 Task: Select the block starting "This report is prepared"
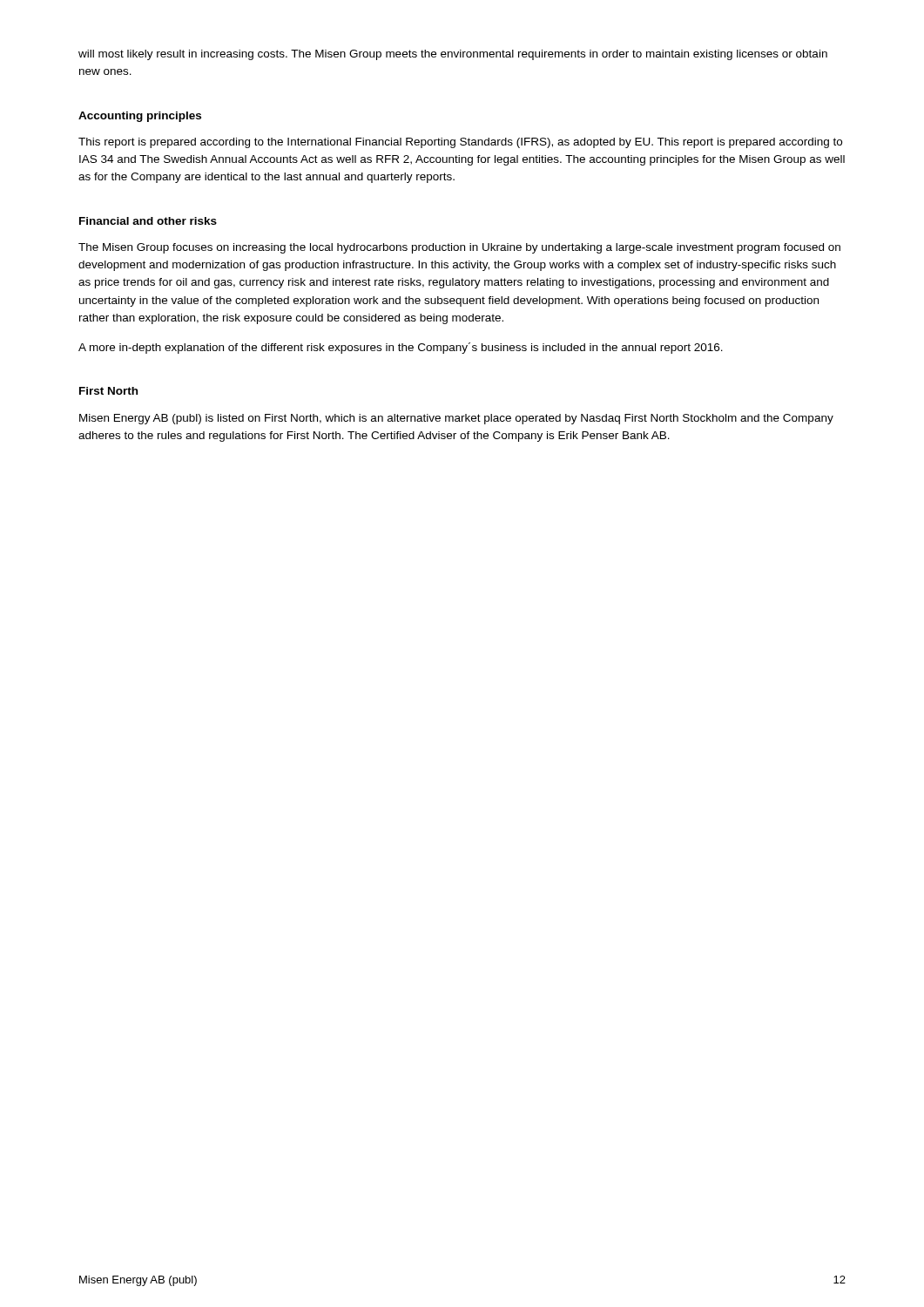tap(462, 159)
